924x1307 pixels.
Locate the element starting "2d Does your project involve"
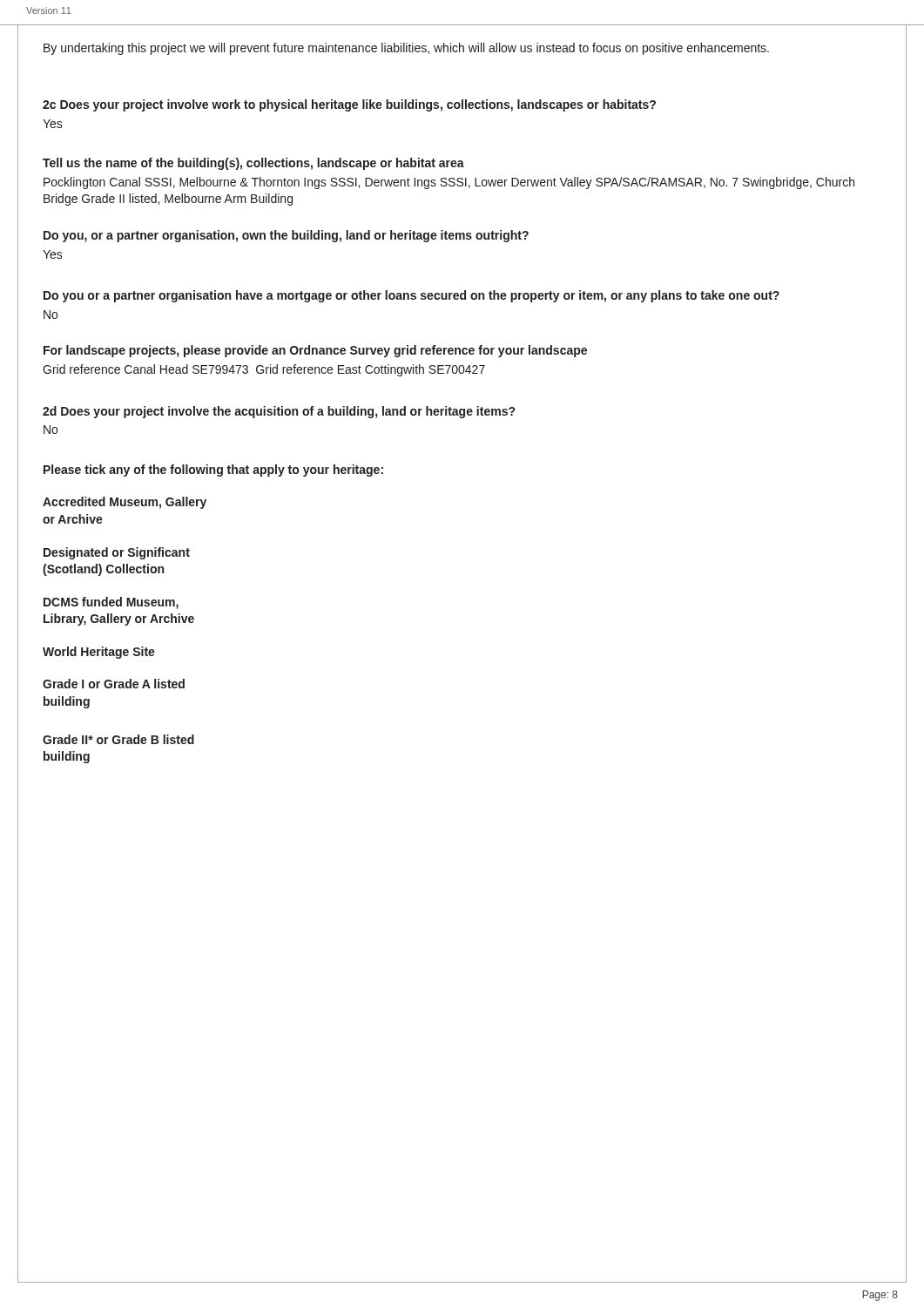pyautogui.click(x=462, y=421)
